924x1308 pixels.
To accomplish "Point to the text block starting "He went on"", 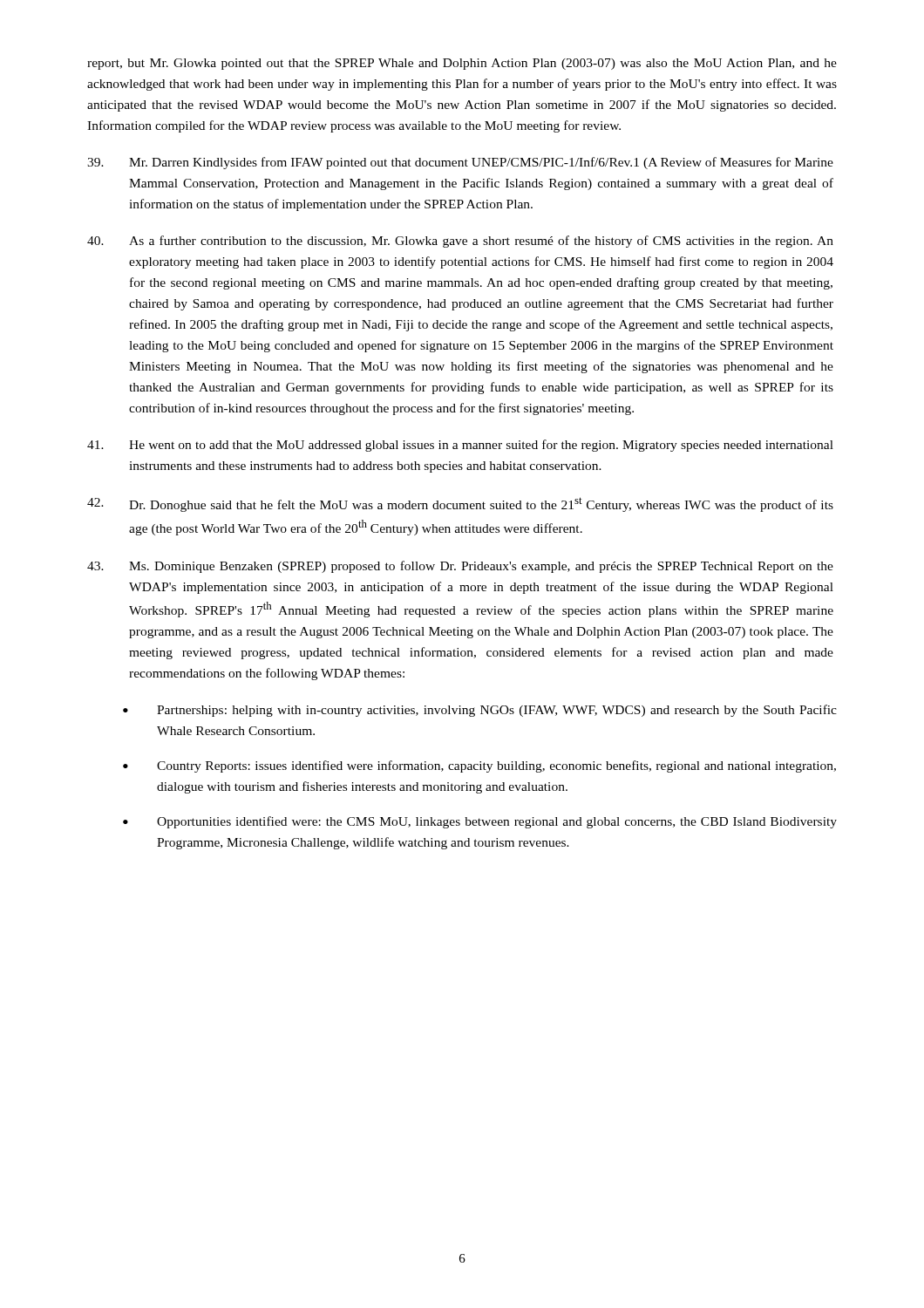I will pos(460,455).
